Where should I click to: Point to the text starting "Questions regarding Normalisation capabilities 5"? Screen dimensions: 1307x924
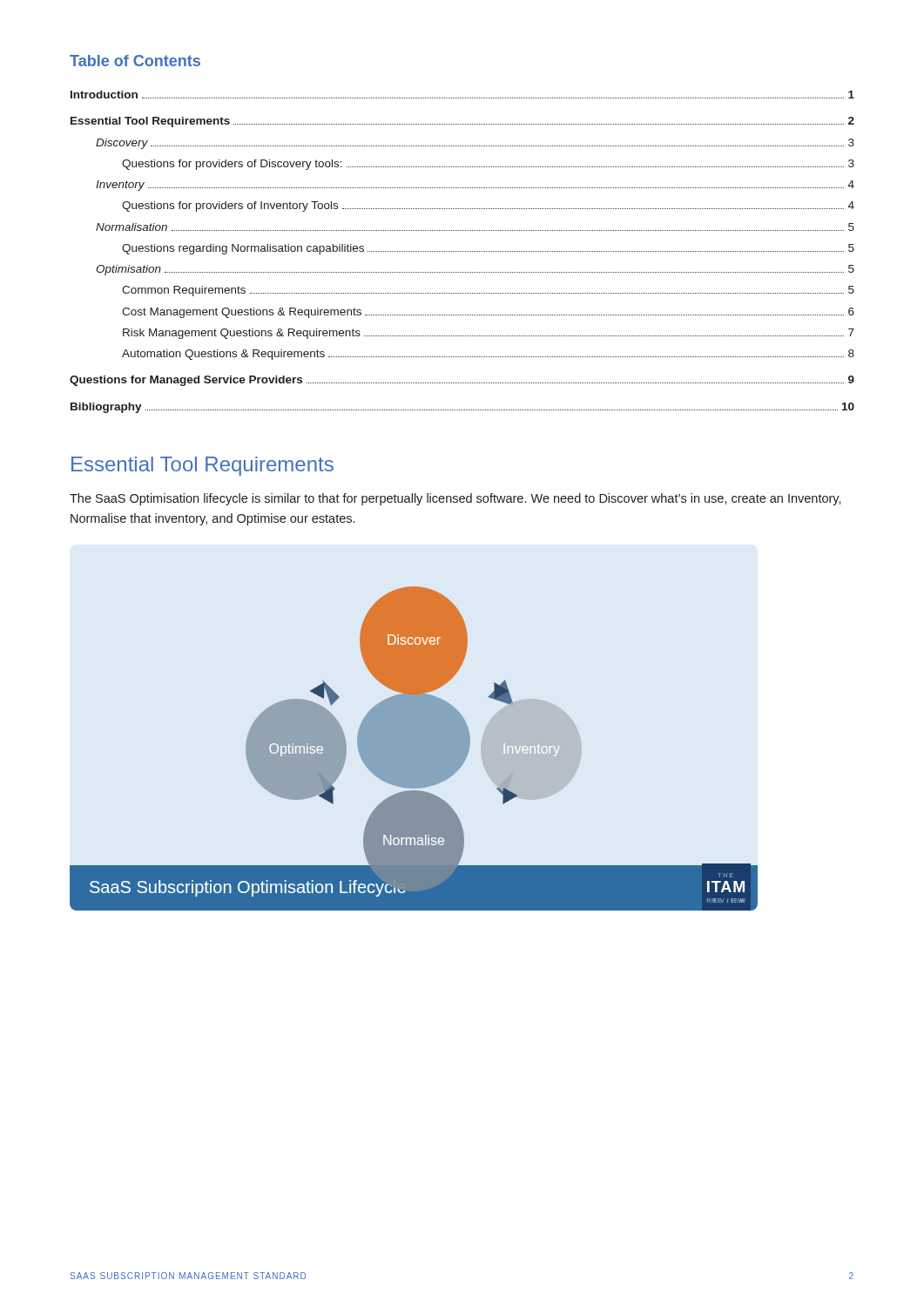click(x=488, y=248)
